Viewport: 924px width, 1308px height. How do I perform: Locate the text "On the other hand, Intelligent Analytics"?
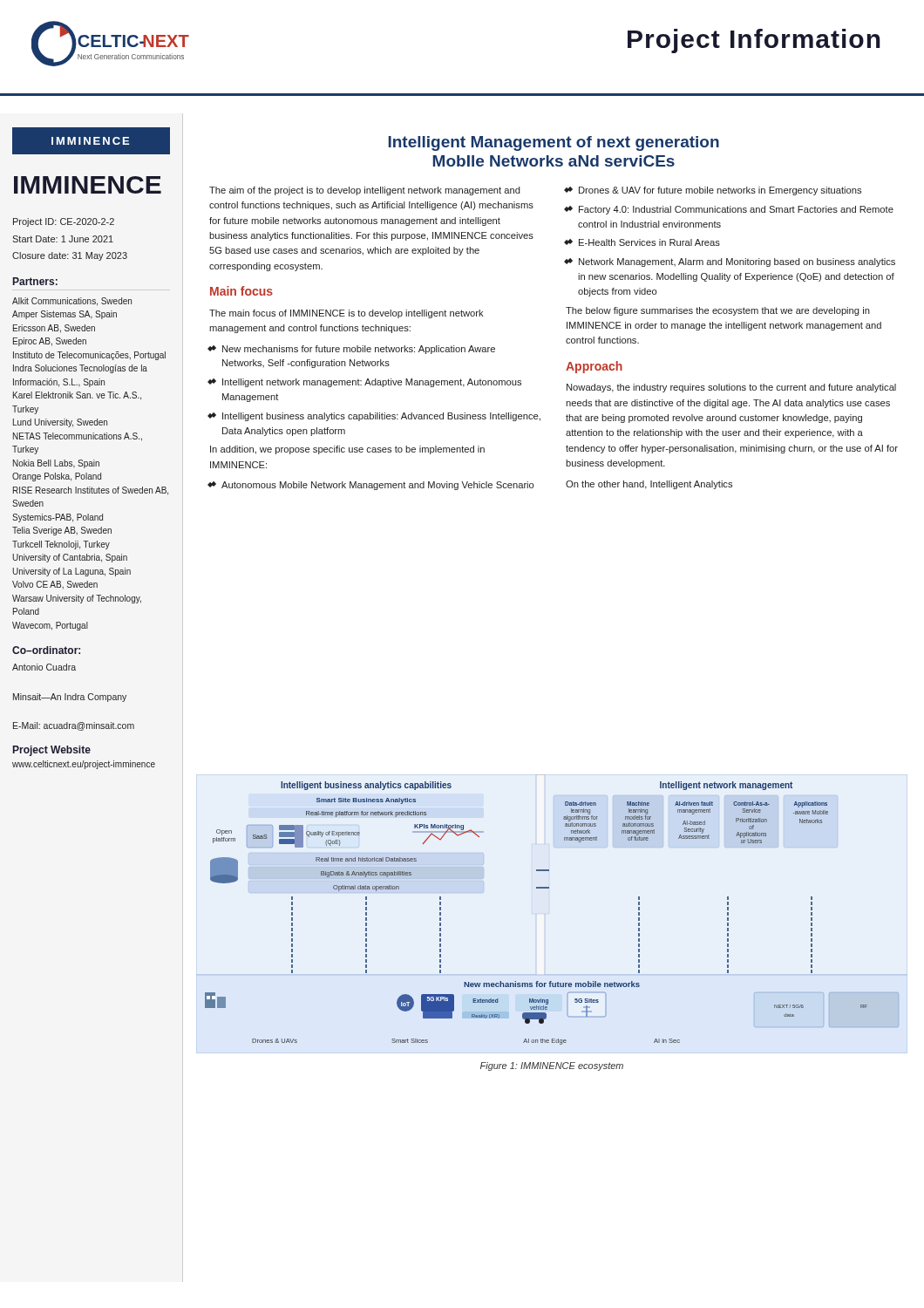coord(649,484)
